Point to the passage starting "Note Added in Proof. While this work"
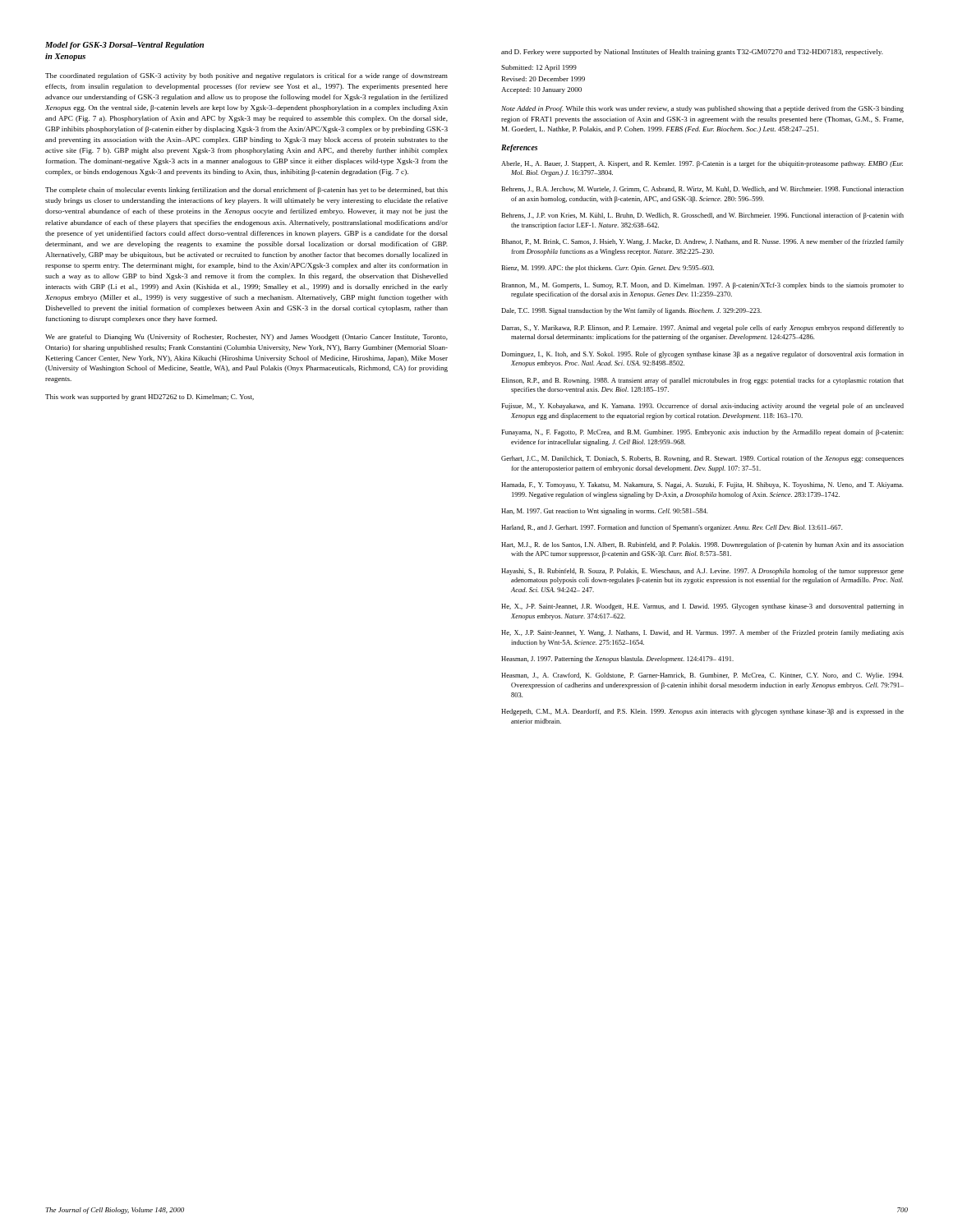Image resolution: width=953 pixels, height=1232 pixels. pos(702,119)
